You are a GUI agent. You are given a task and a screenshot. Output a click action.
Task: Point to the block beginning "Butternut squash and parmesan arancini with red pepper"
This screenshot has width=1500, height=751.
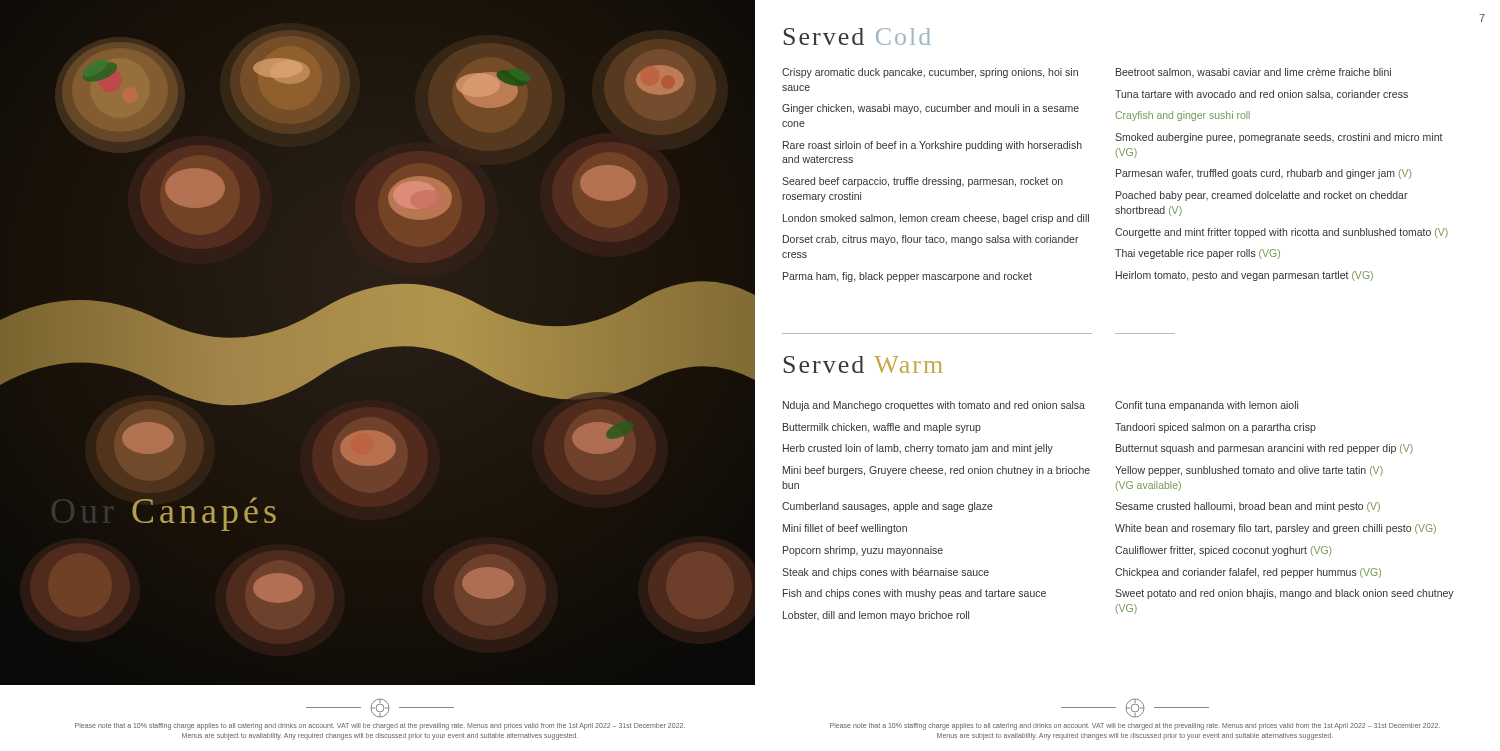point(1264,448)
